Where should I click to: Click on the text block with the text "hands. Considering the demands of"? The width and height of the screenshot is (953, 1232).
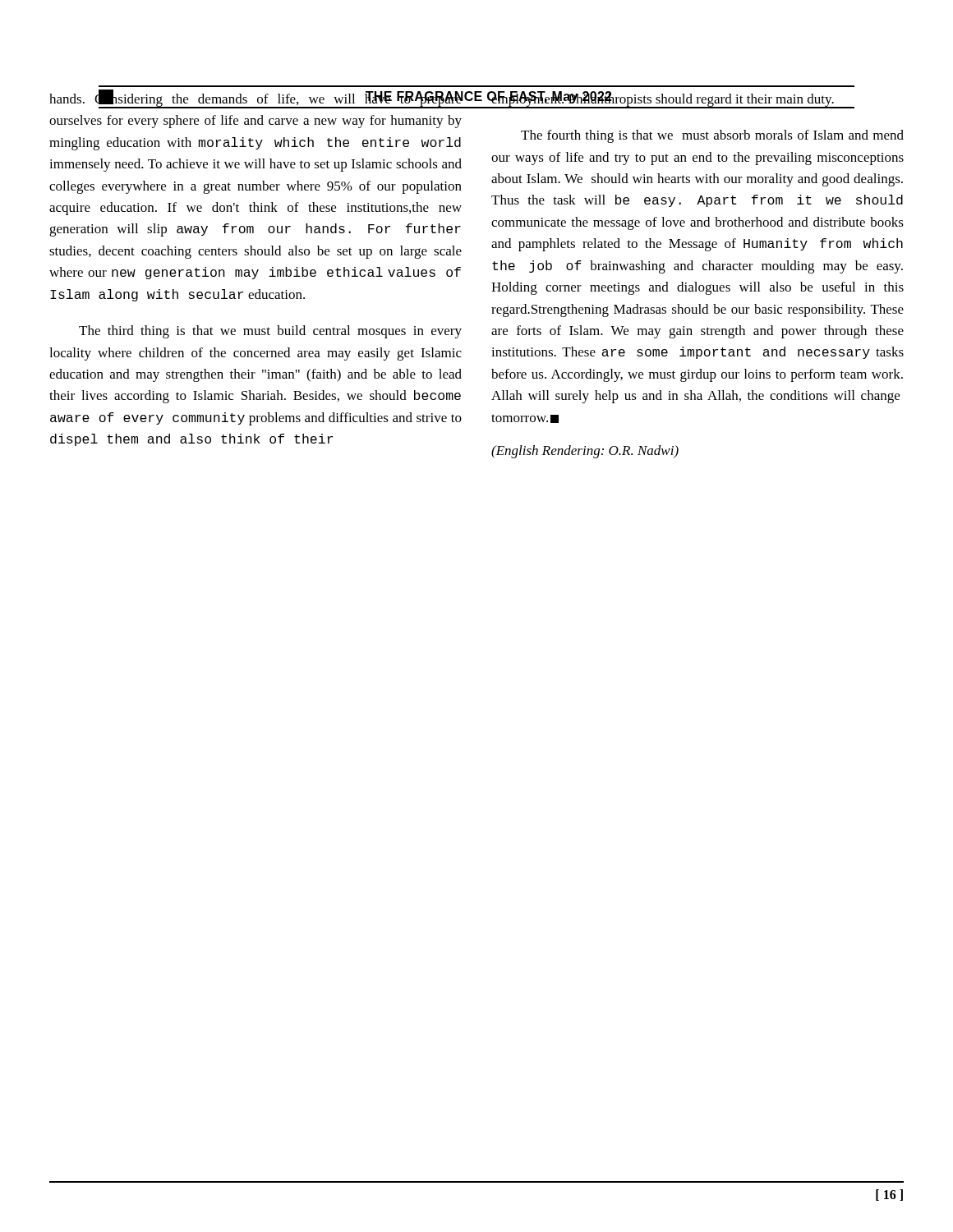coord(255,270)
